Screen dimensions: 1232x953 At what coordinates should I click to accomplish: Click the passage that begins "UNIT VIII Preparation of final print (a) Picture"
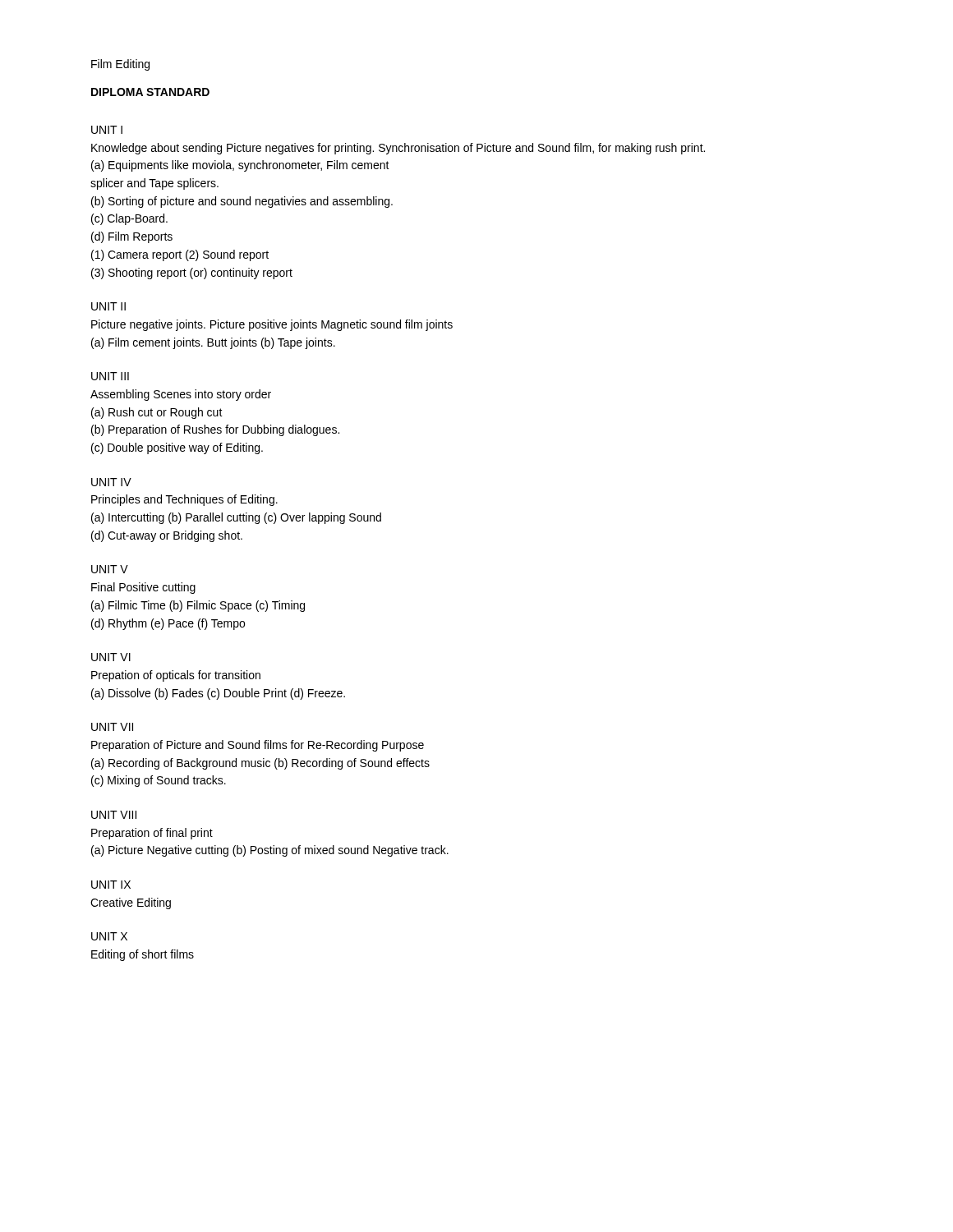114,815
